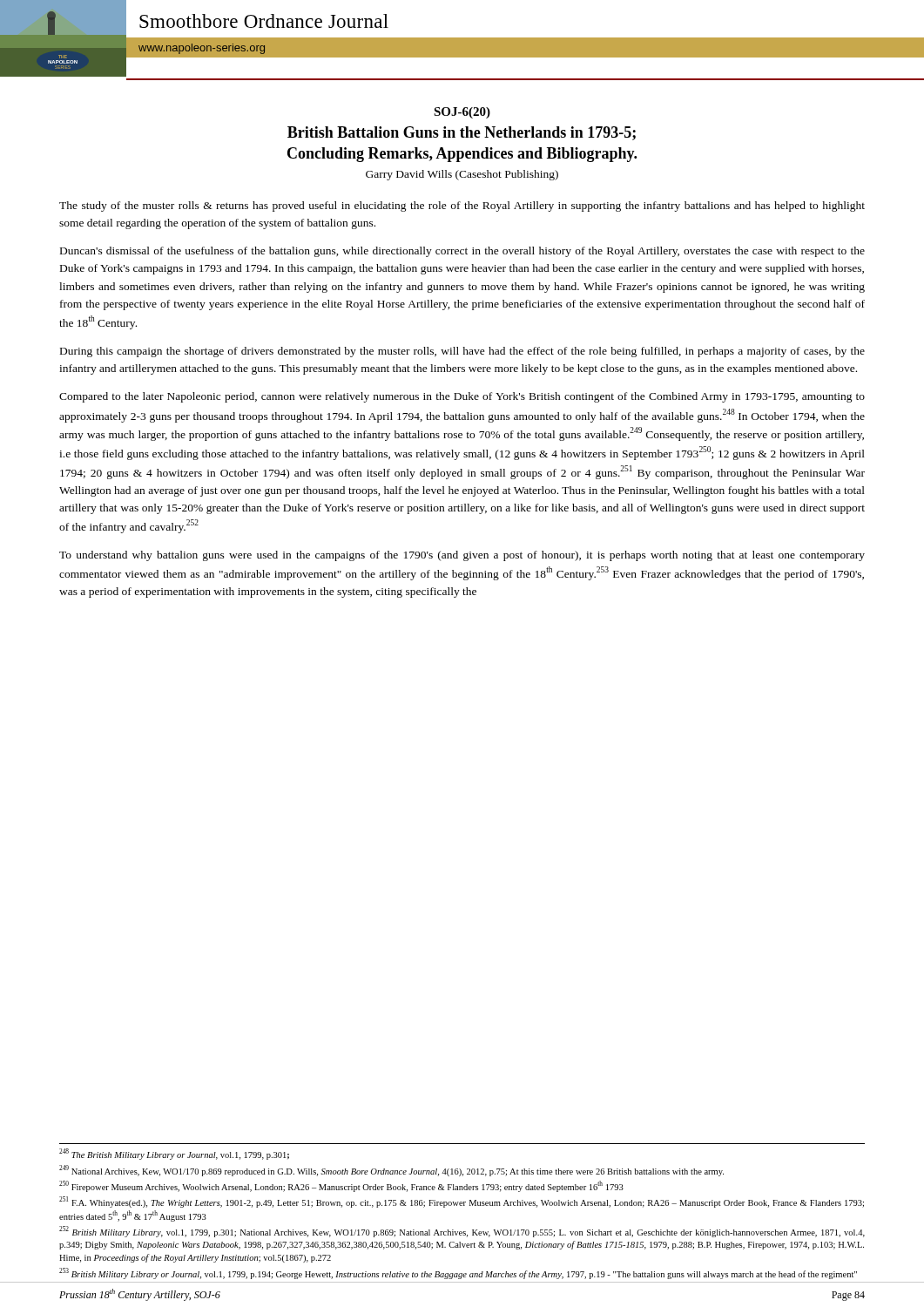Navigate to the region starting "Compared to the later Napoleonic period,"
Screen dimensions: 1307x924
click(462, 461)
